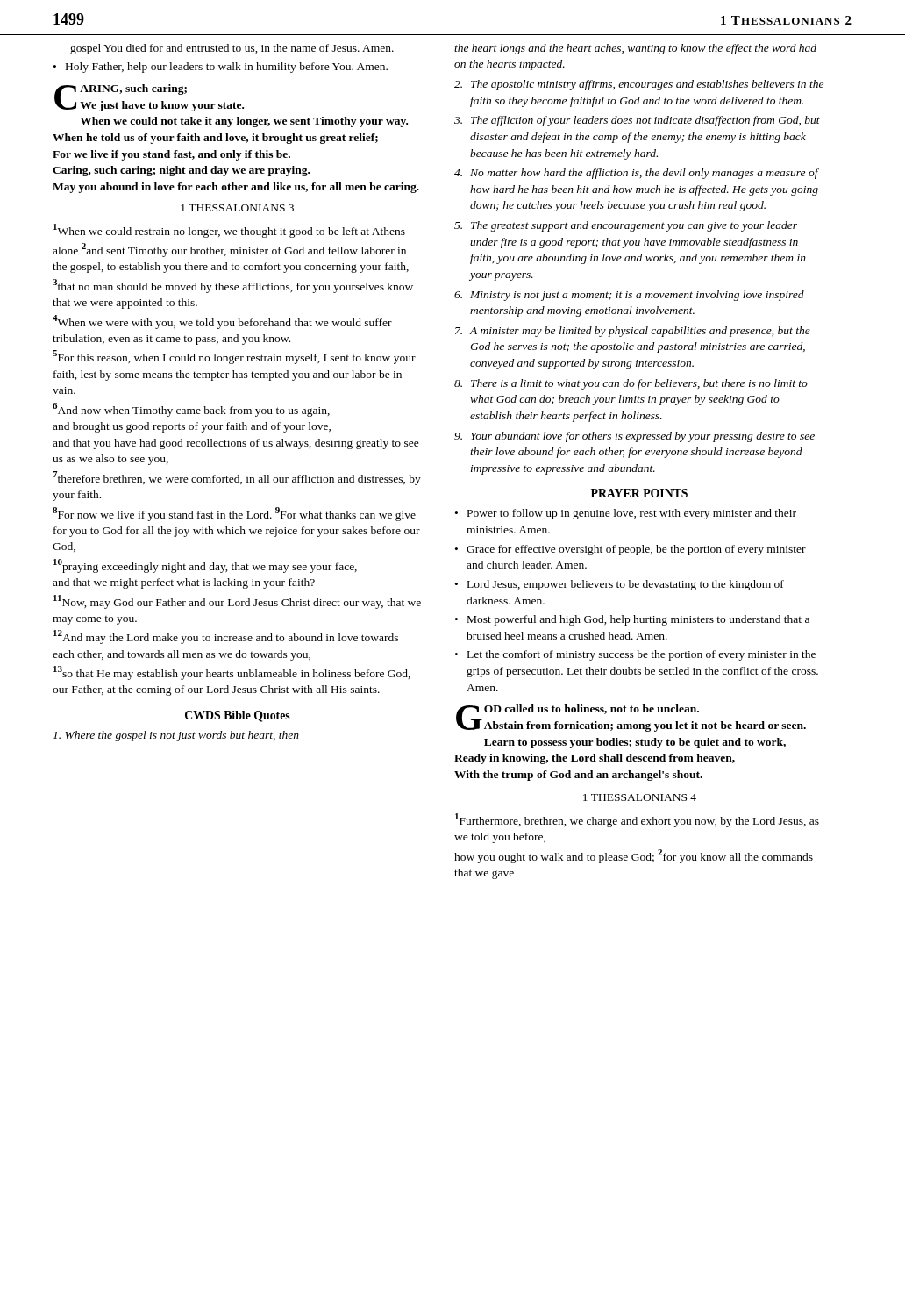Click on the passage starting "The apostolic ministry affirms,"
The image size is (905, 1316).
(639, 93)
